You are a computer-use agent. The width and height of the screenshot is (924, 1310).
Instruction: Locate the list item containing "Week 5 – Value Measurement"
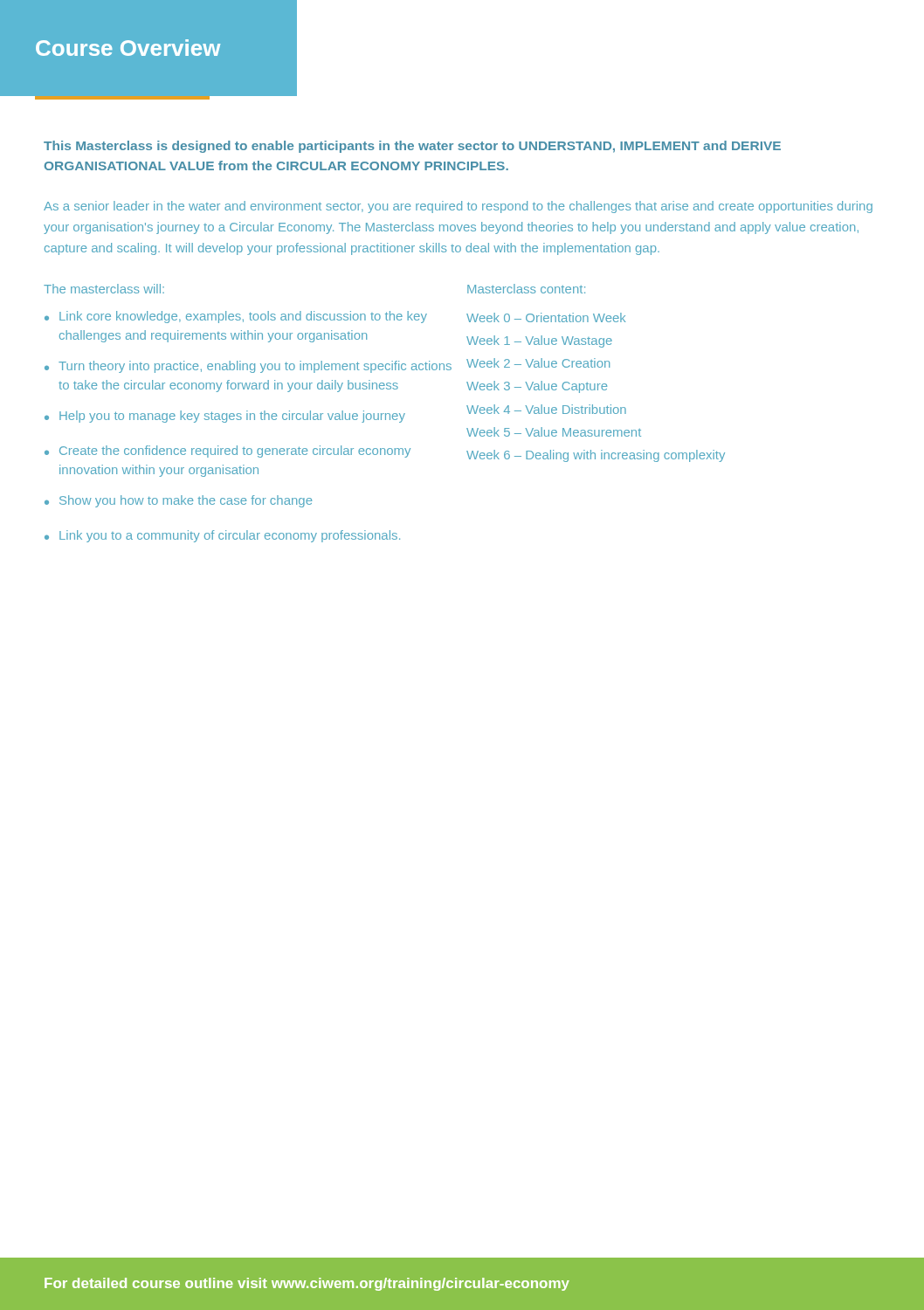point(554,432)
